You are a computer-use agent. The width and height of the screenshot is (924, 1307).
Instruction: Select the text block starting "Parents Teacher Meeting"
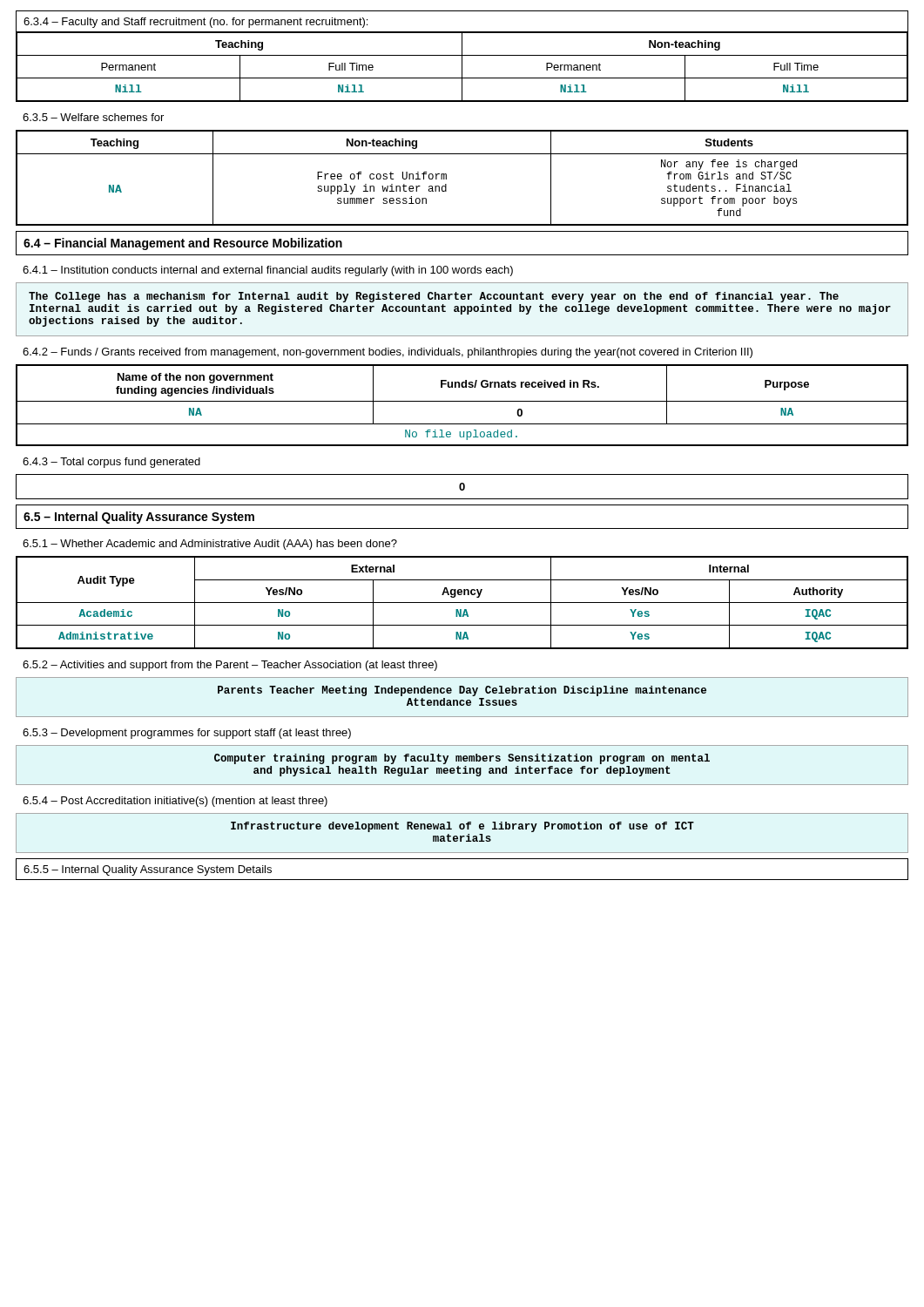(462, 697)
